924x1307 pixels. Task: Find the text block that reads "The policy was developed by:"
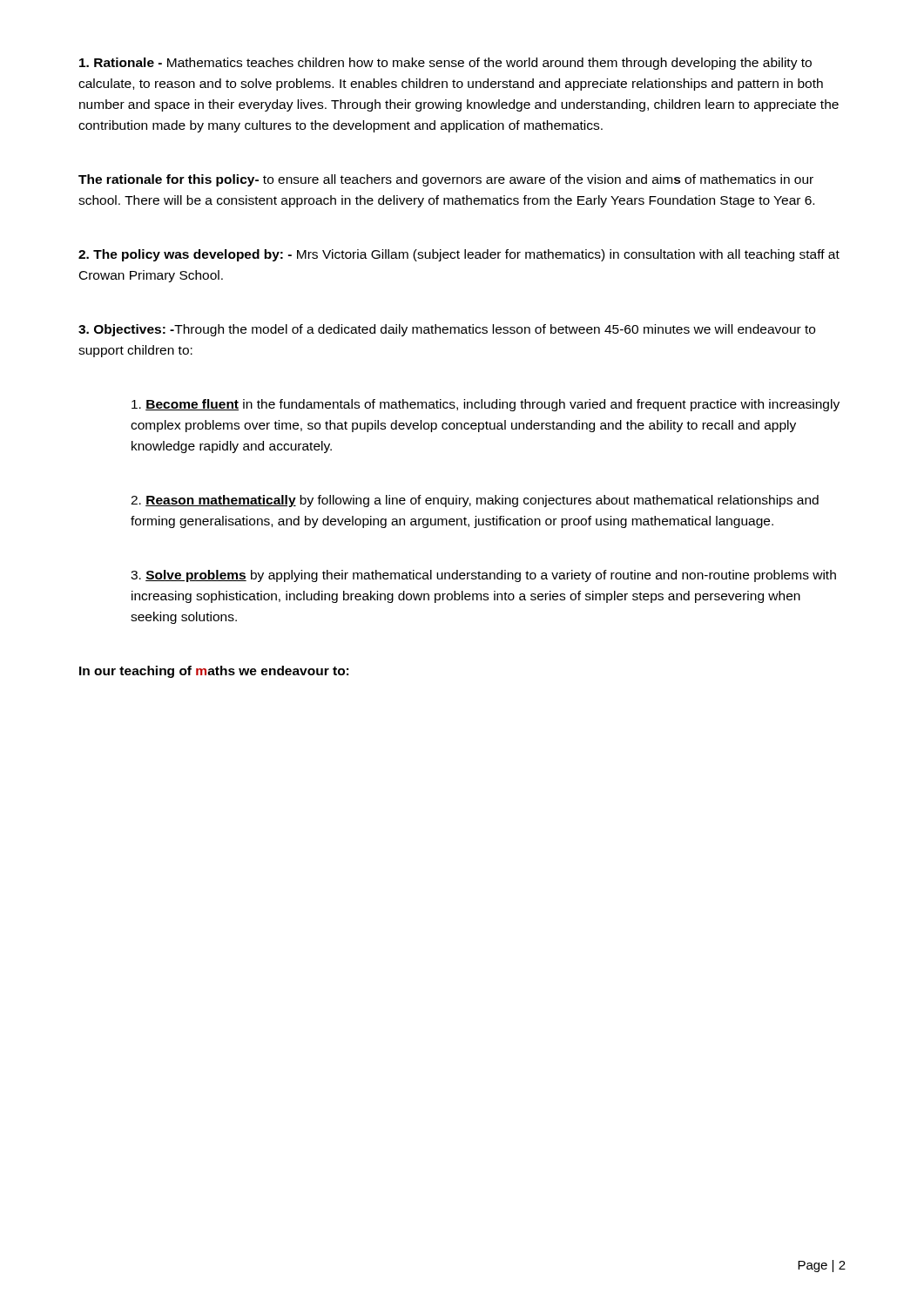[462, 265]
